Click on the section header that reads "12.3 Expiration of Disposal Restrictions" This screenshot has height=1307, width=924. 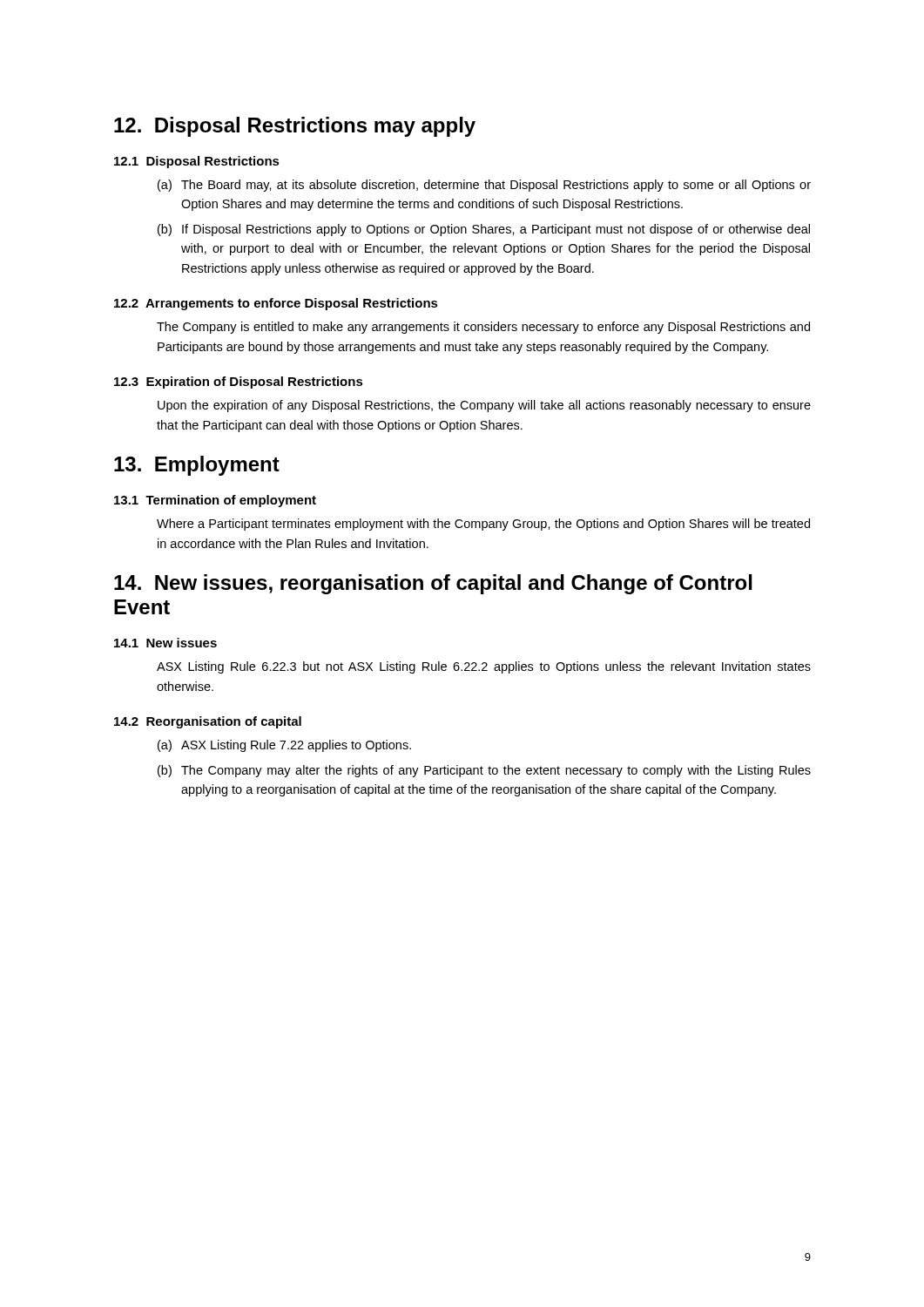tap(239, 383)
